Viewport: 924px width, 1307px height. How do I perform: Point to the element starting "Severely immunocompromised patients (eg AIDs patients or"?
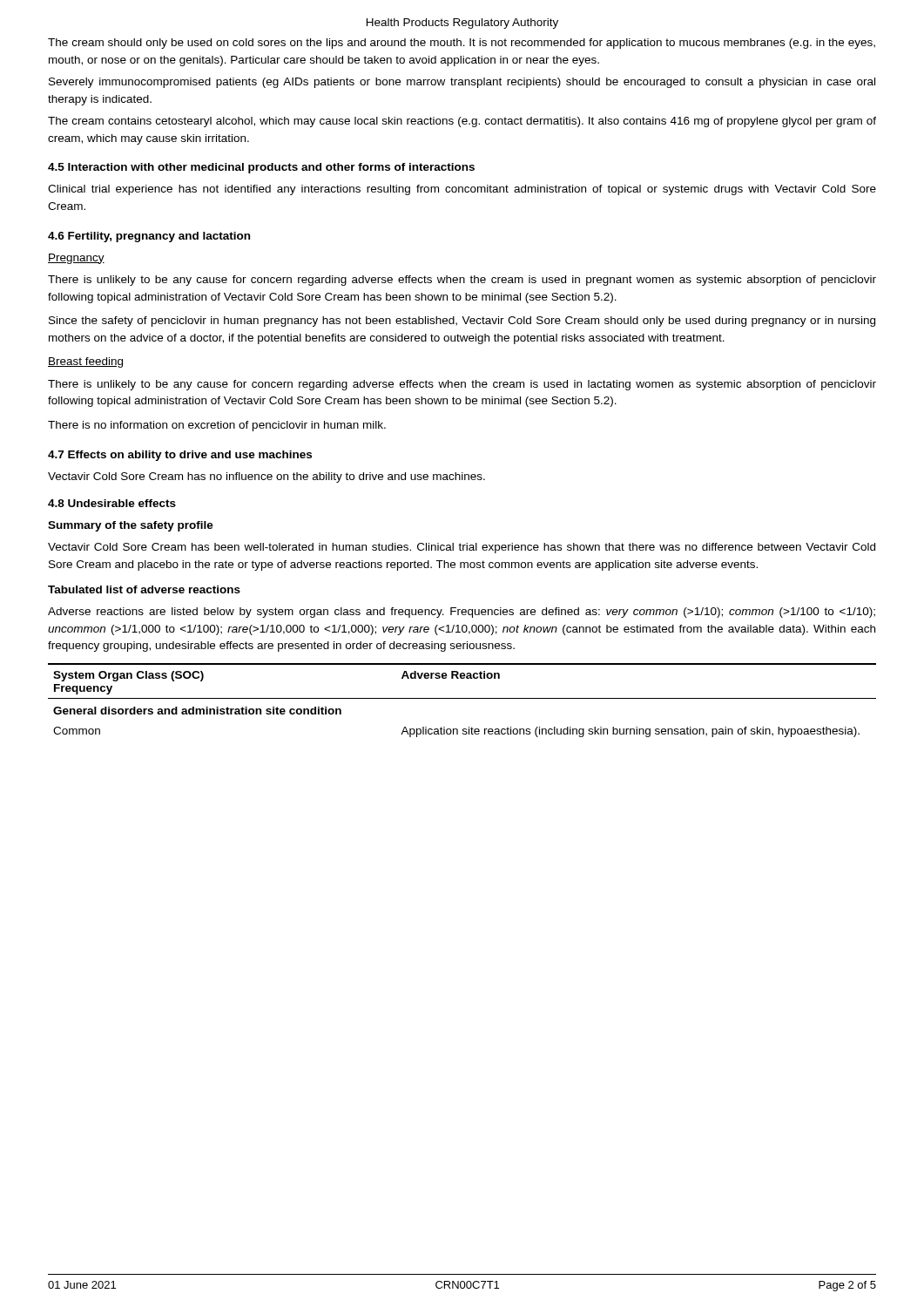click(462, 90)
